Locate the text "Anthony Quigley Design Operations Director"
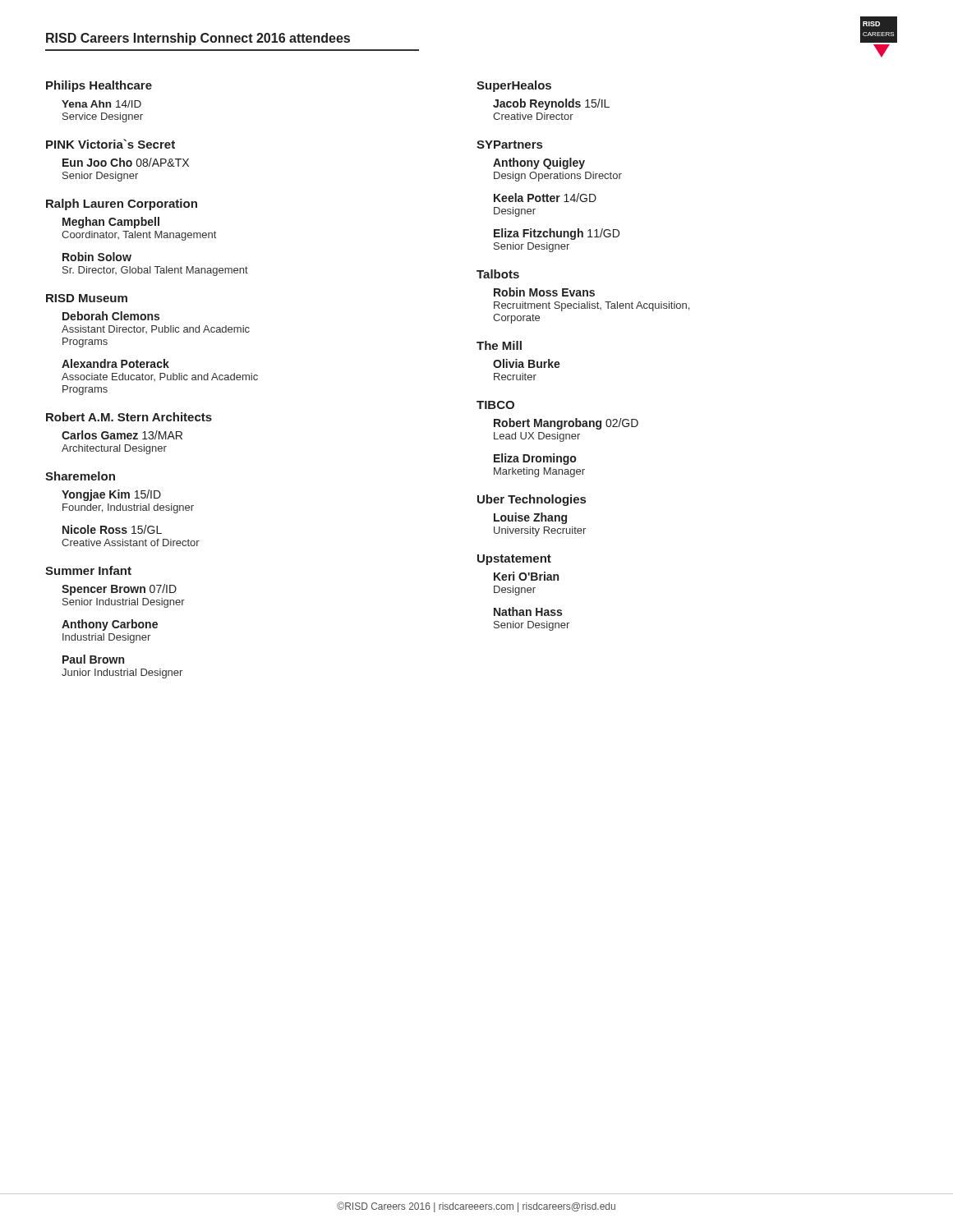The image size is (953, 1232). 539,163
